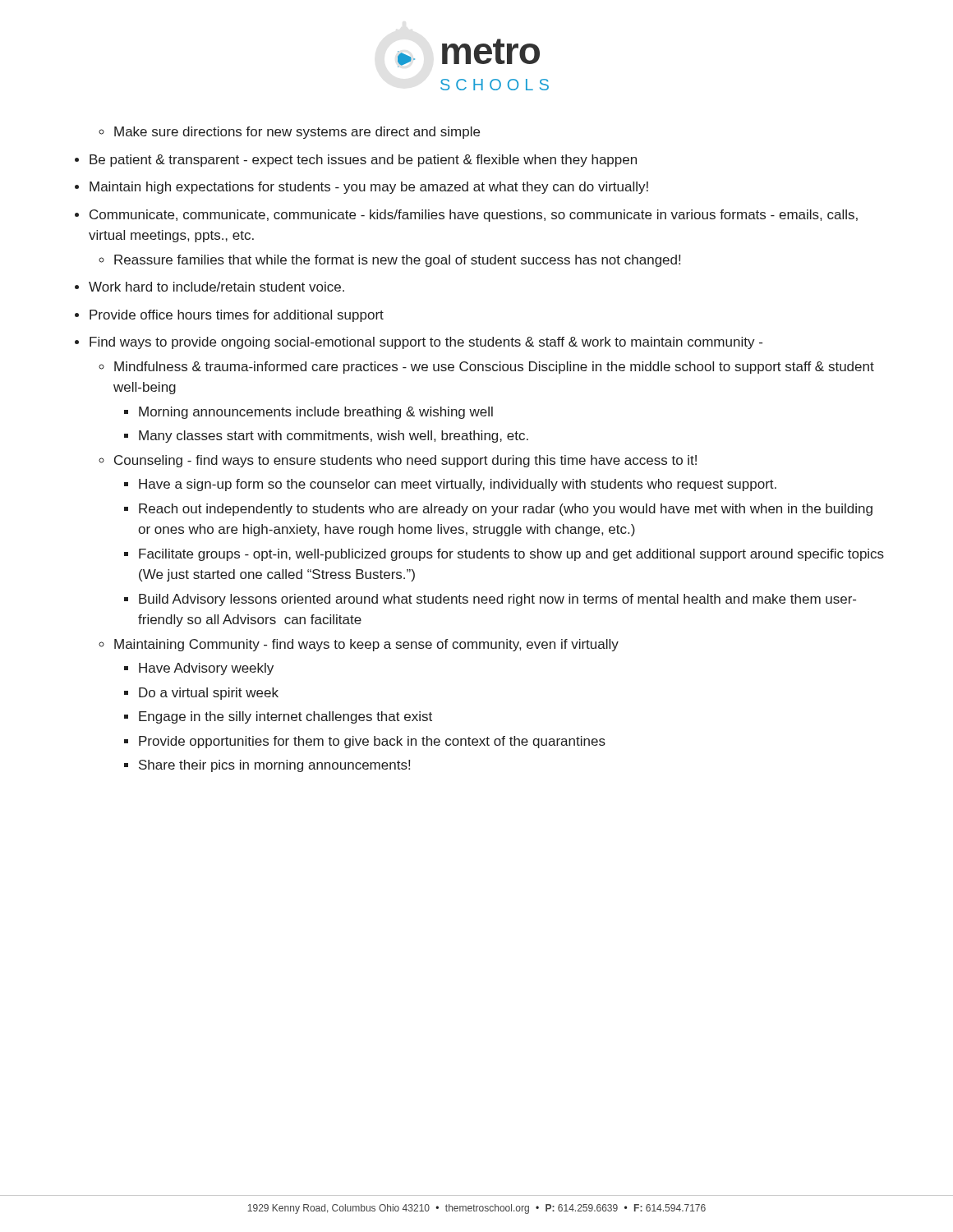Screen dimensions: 1232x953
Task: Locate the block of text that opens with "Maintain high expectations for students - you may"
Action: [369, 187]
